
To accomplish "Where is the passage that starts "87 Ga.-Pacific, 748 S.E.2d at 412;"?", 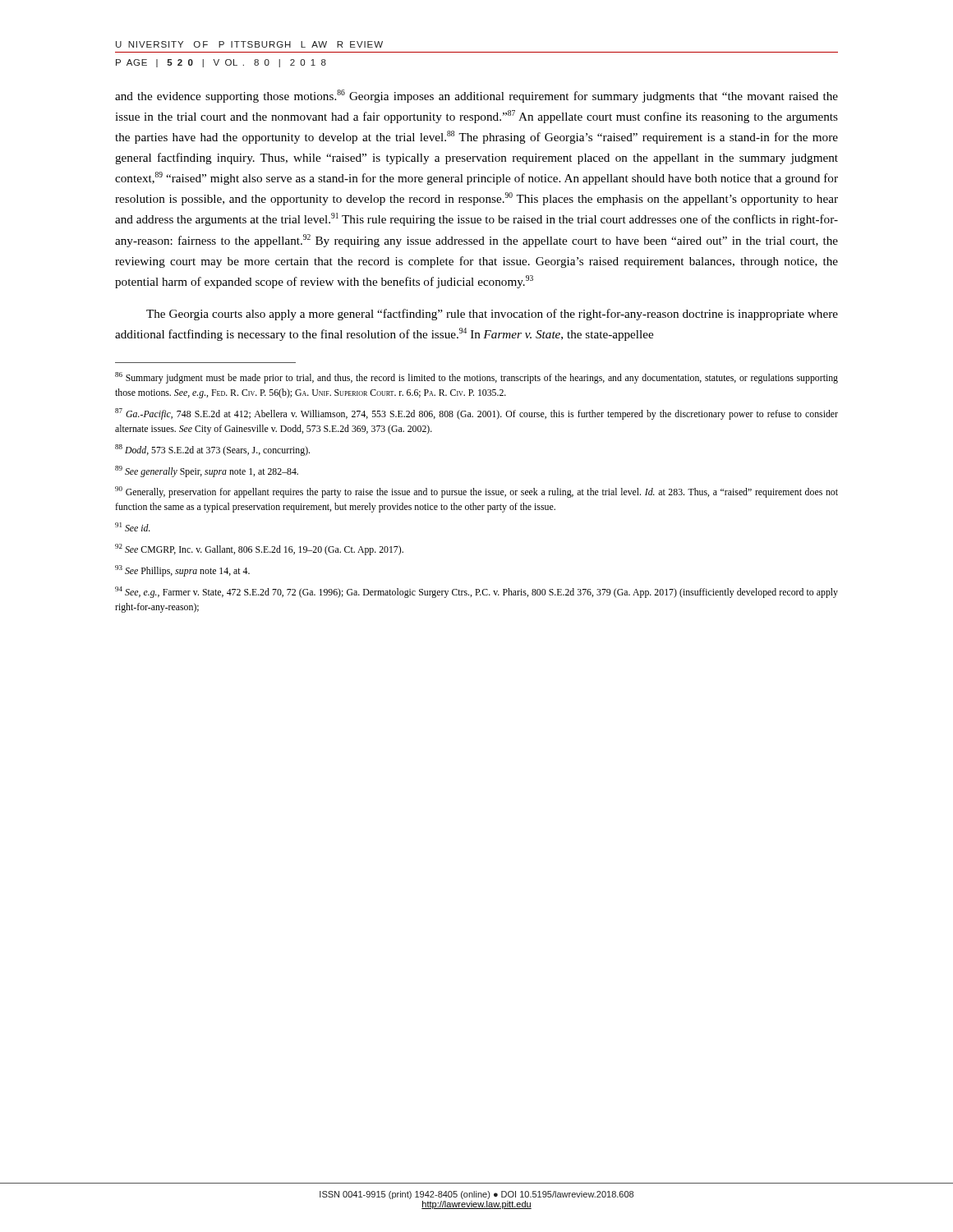I will click(x=476, y=421).
